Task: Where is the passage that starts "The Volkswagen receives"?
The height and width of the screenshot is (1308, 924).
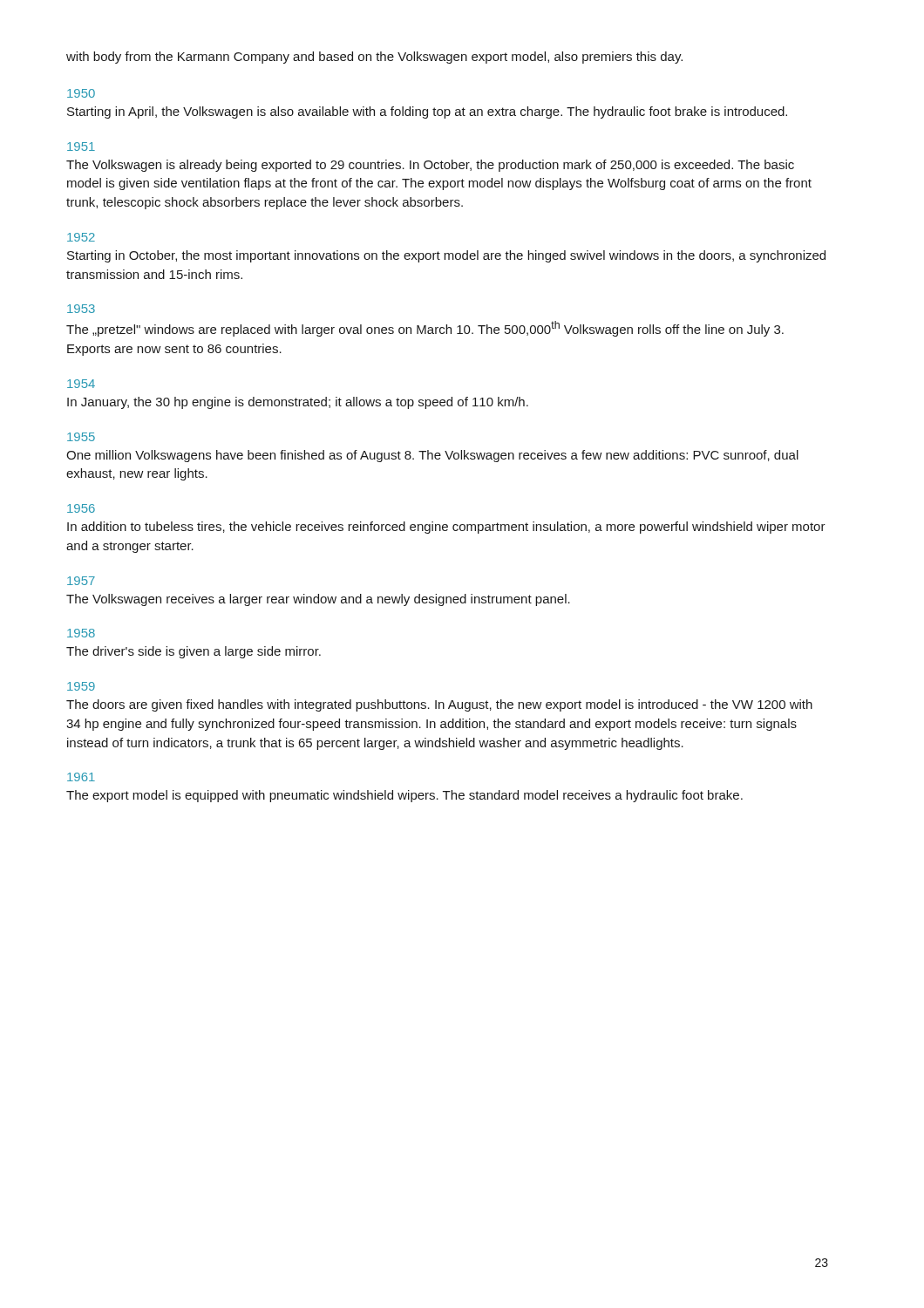Action: click(x=318, y=598)
